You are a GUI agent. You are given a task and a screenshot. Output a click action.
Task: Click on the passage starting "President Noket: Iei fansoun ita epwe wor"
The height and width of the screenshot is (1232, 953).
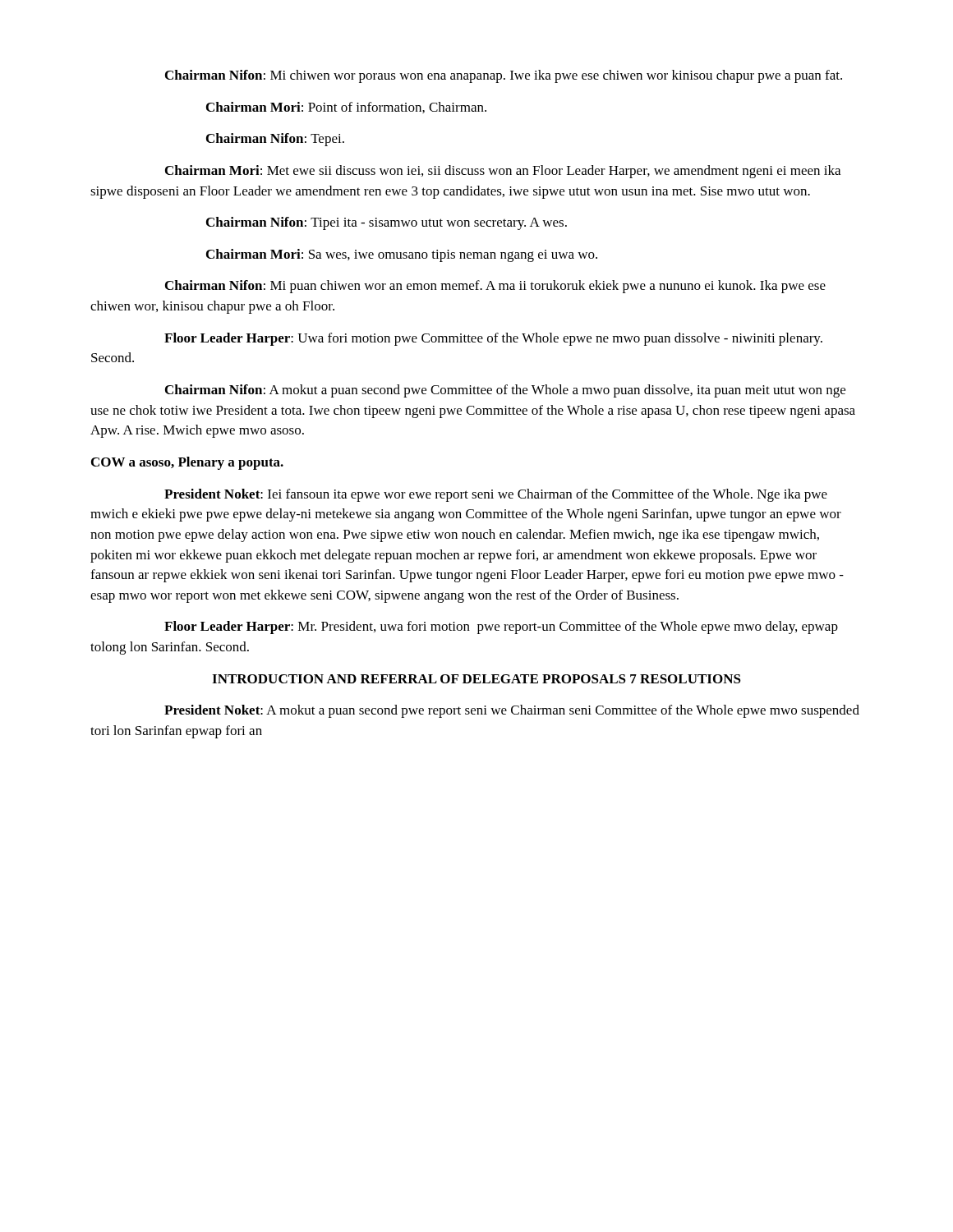(x=467, y=544)
